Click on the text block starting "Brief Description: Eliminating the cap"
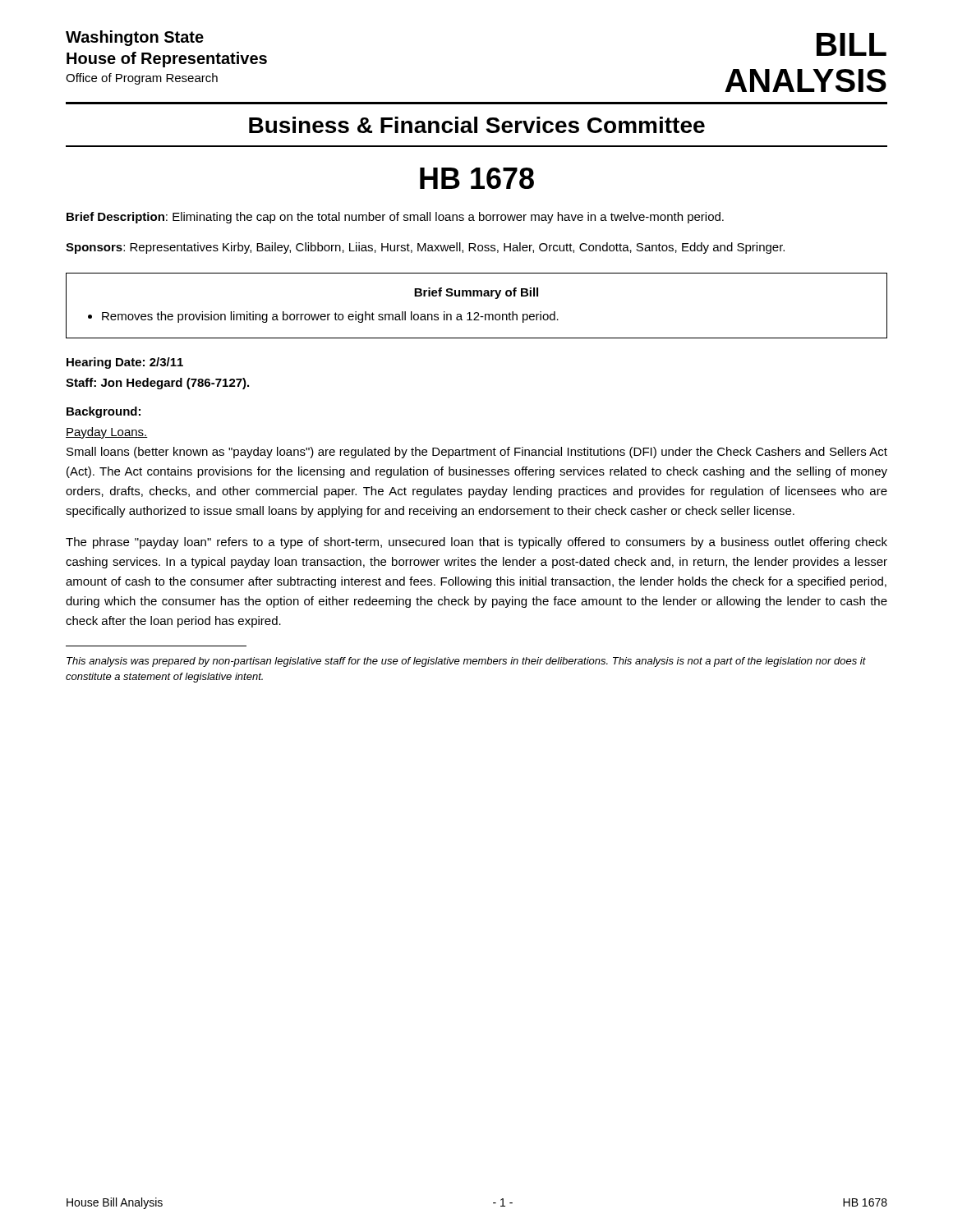 395,216
